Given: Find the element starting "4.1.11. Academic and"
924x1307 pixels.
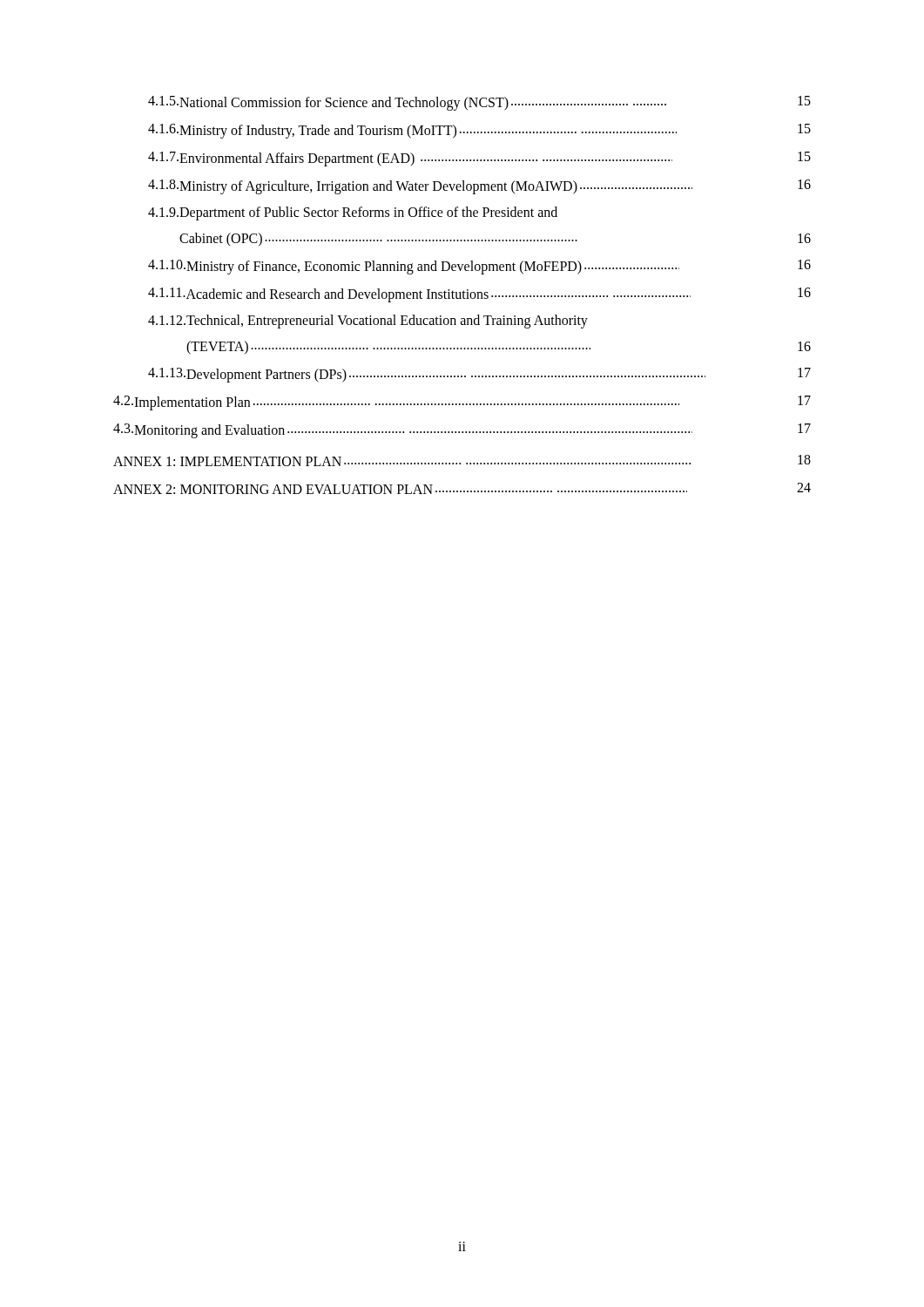Looking at the screenshot, I should 462,293.
